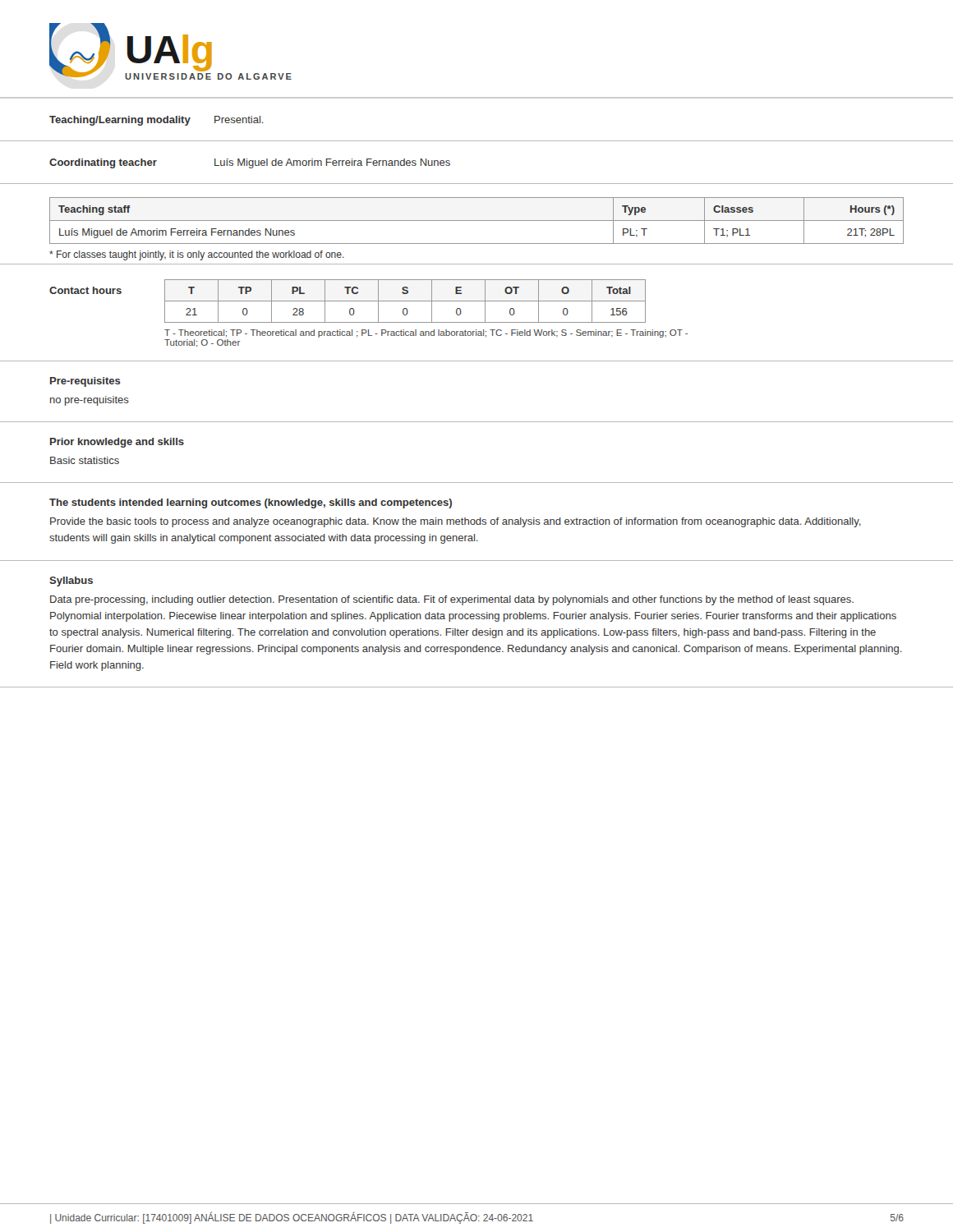Locate the text "no pre-requisites"

coord(89,400)
